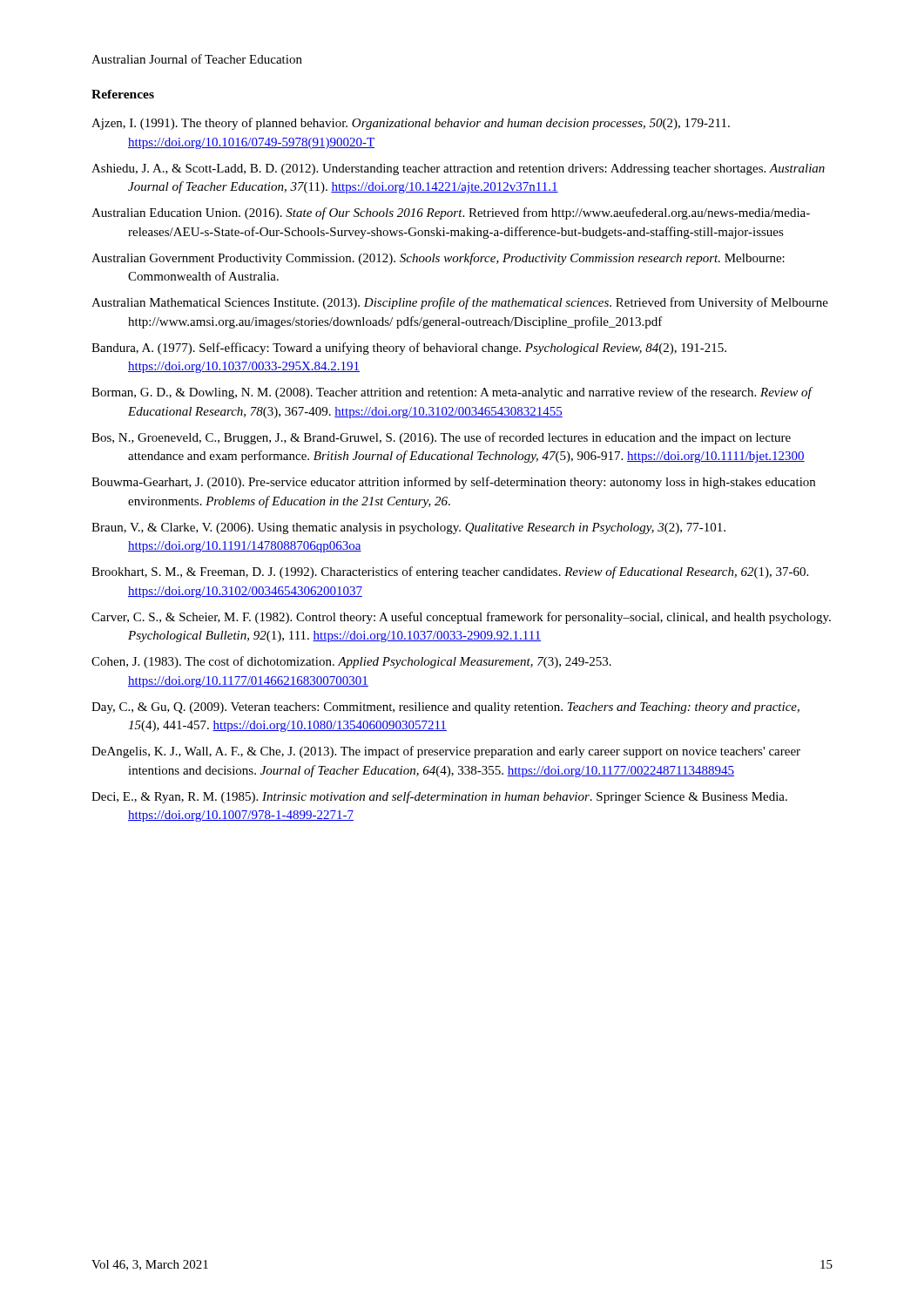Click the passage that begins "Australian Education Union. (2016). State of"
Viewport: 924px width, 1307px height.
tap(451, 222)
